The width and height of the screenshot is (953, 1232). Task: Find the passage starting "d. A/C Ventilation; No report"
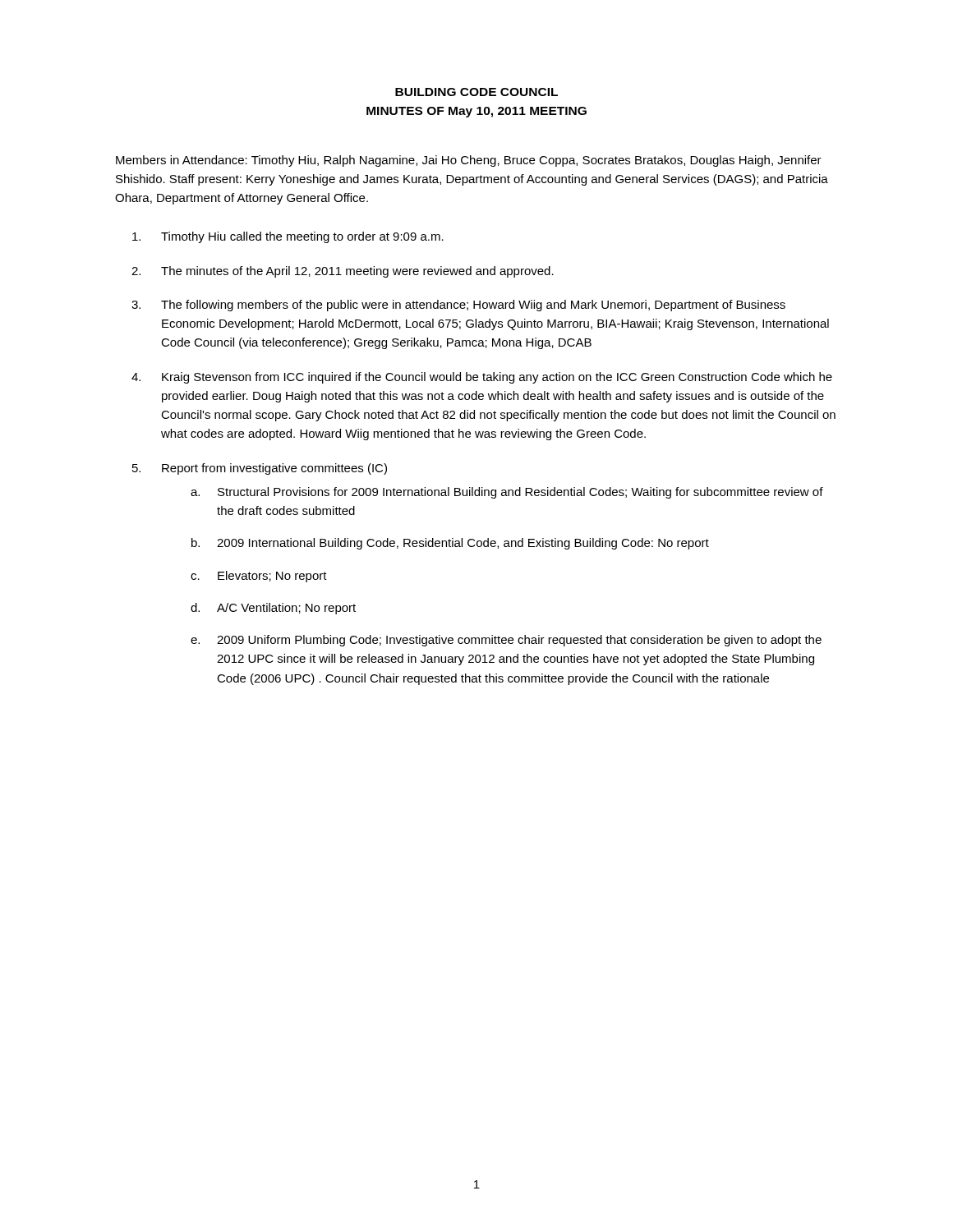pos(273,609)
